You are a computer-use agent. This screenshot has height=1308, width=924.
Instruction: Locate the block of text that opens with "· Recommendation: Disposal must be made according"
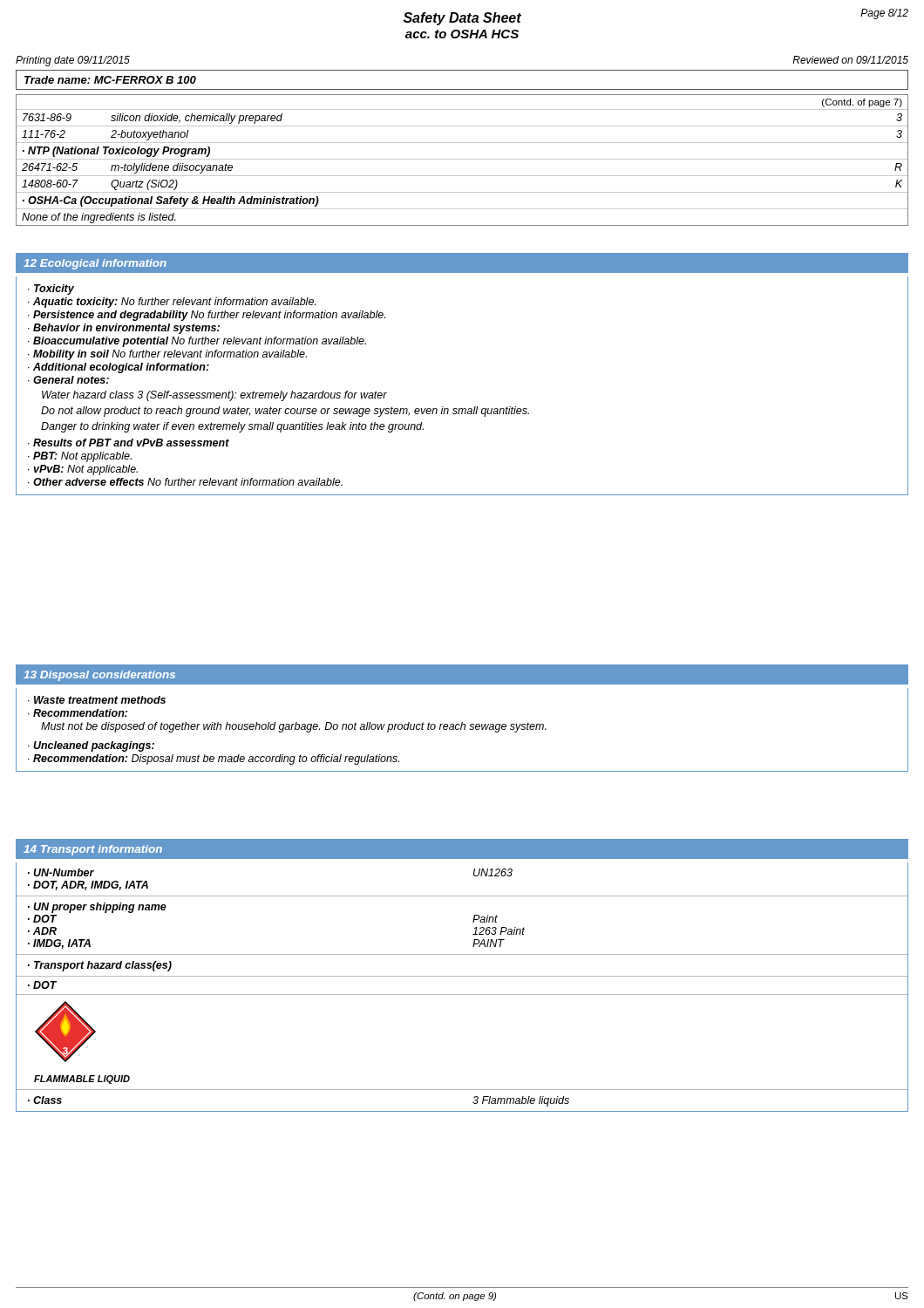click(214, 759)
